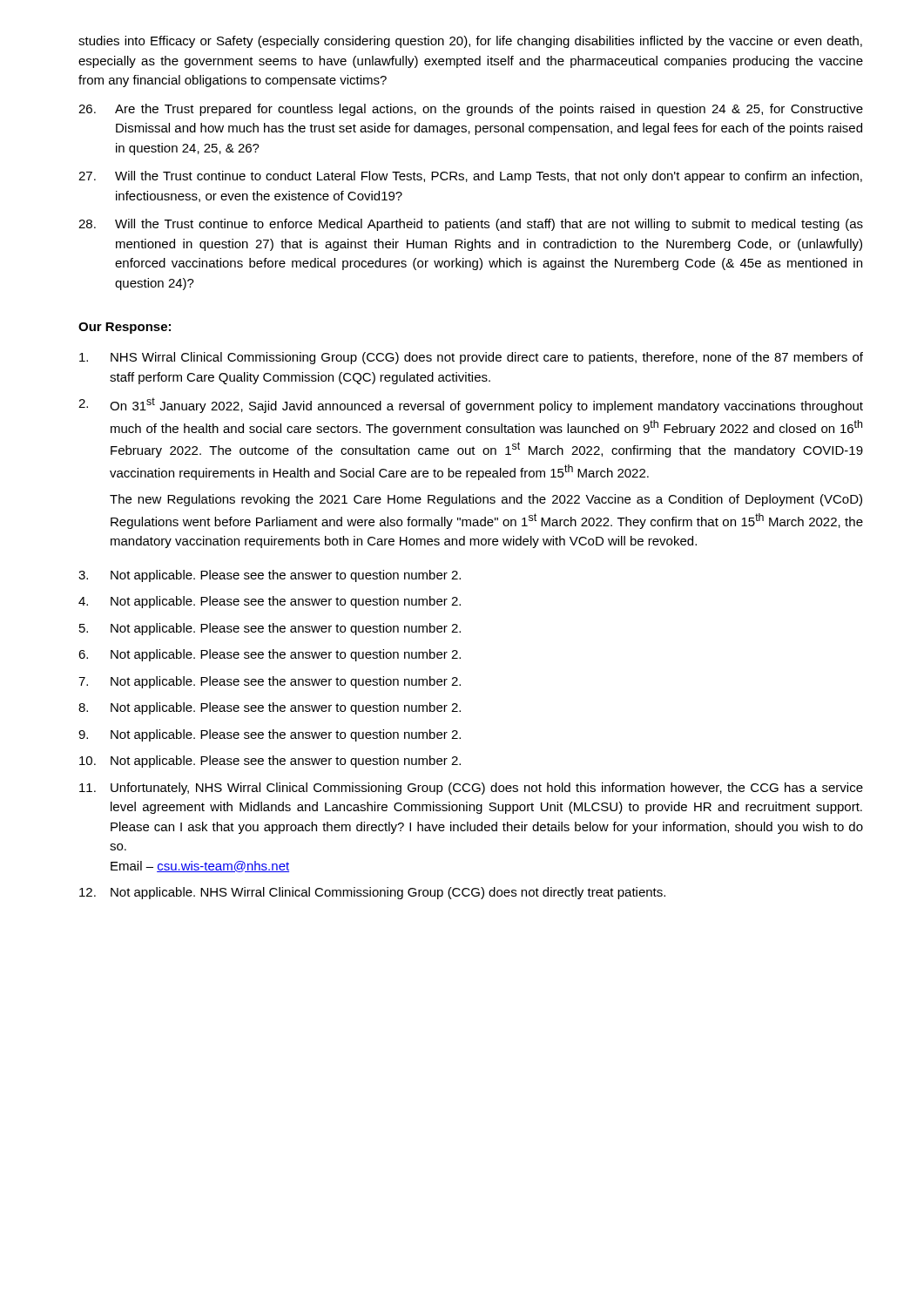Point to the text starting "studies into Efficacy or Safety"
This screenshot has height=1307, width=924.
click(x=471, y=60)
